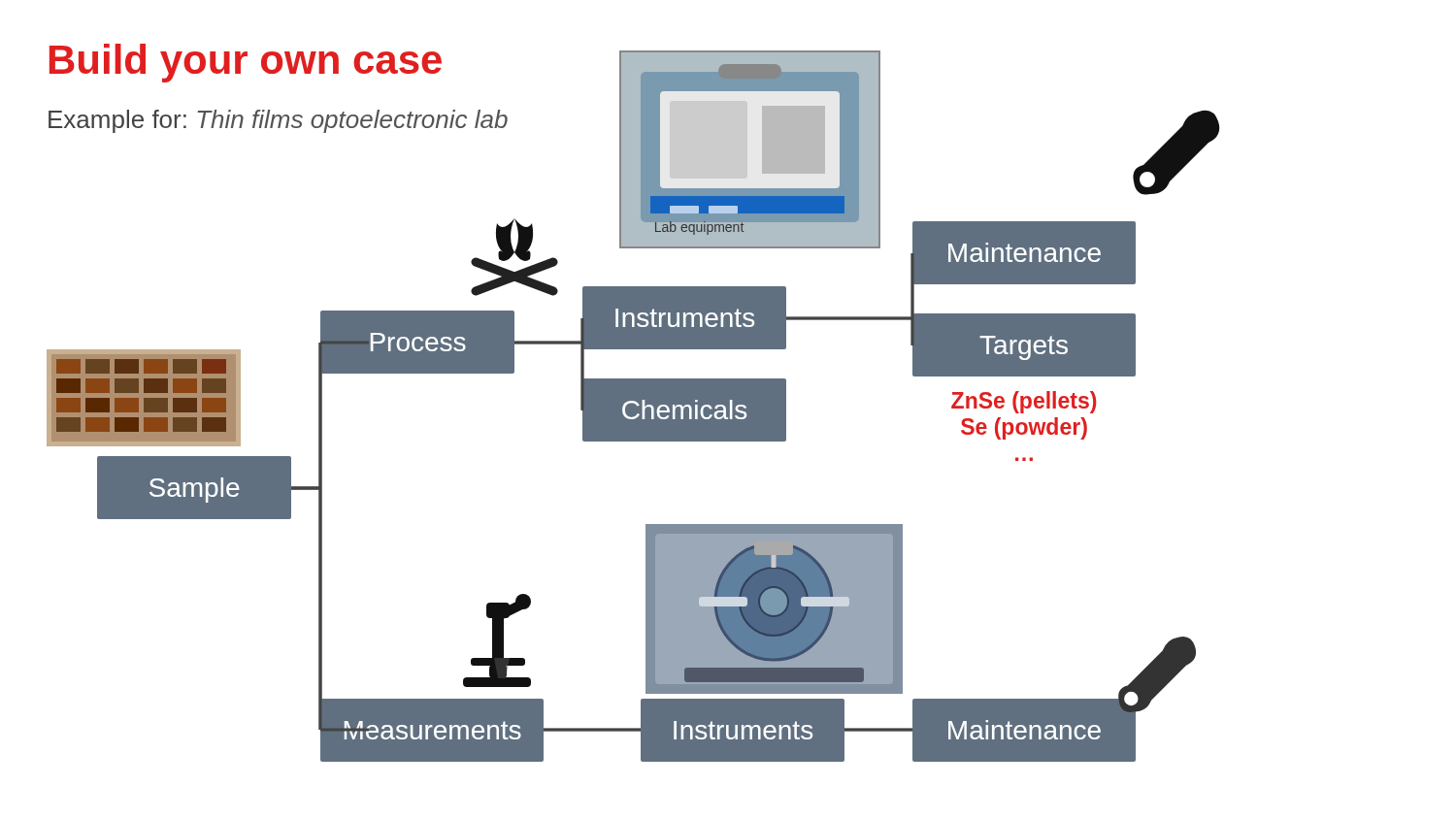Locate the flowchart
This screenshot has width=1456, height=819.
coord(728,410)
